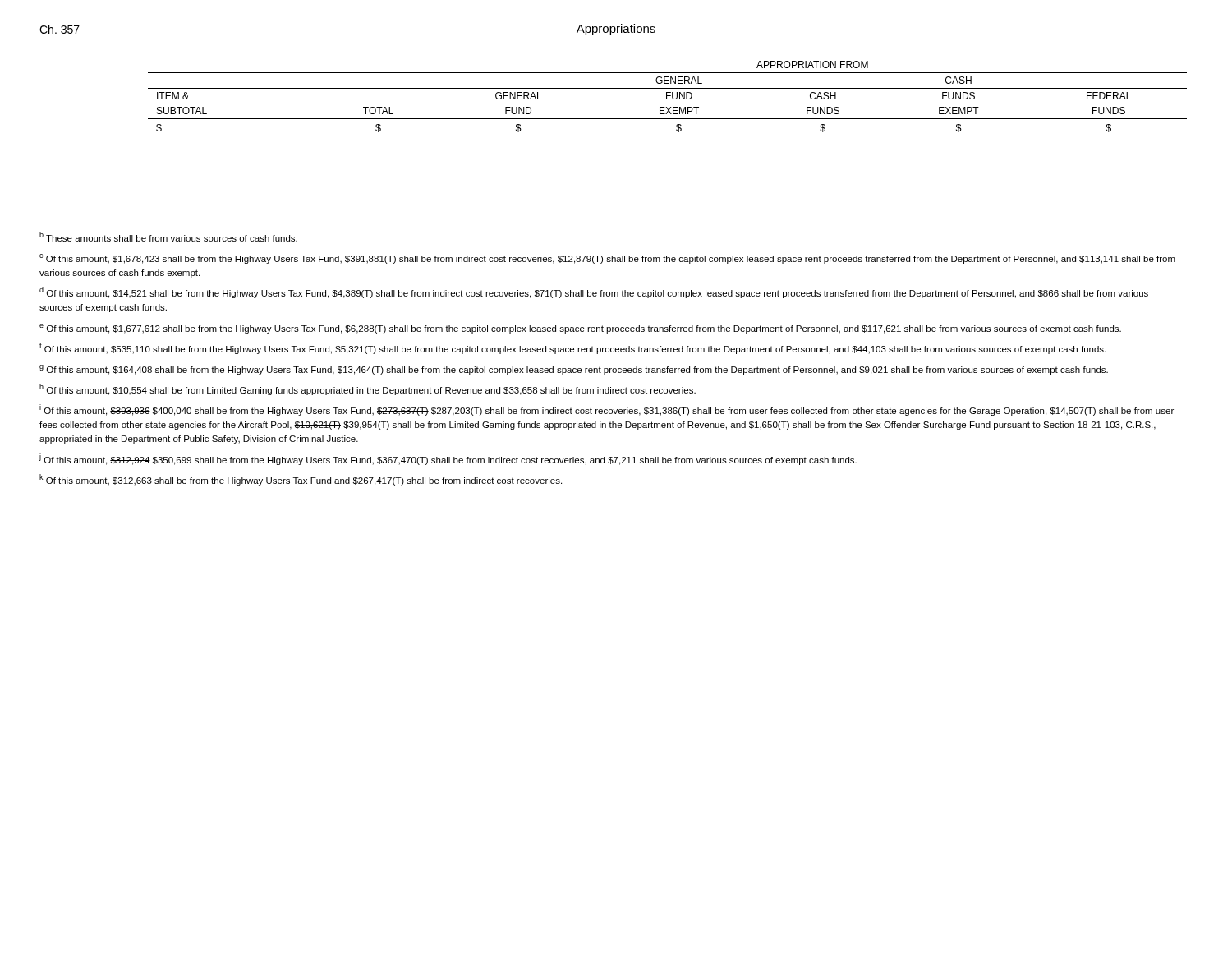Locate the region starting "k Of this amount, $312,663 shall be"
This screenshot has width=1232, height=953.
[x=301, y=479]
